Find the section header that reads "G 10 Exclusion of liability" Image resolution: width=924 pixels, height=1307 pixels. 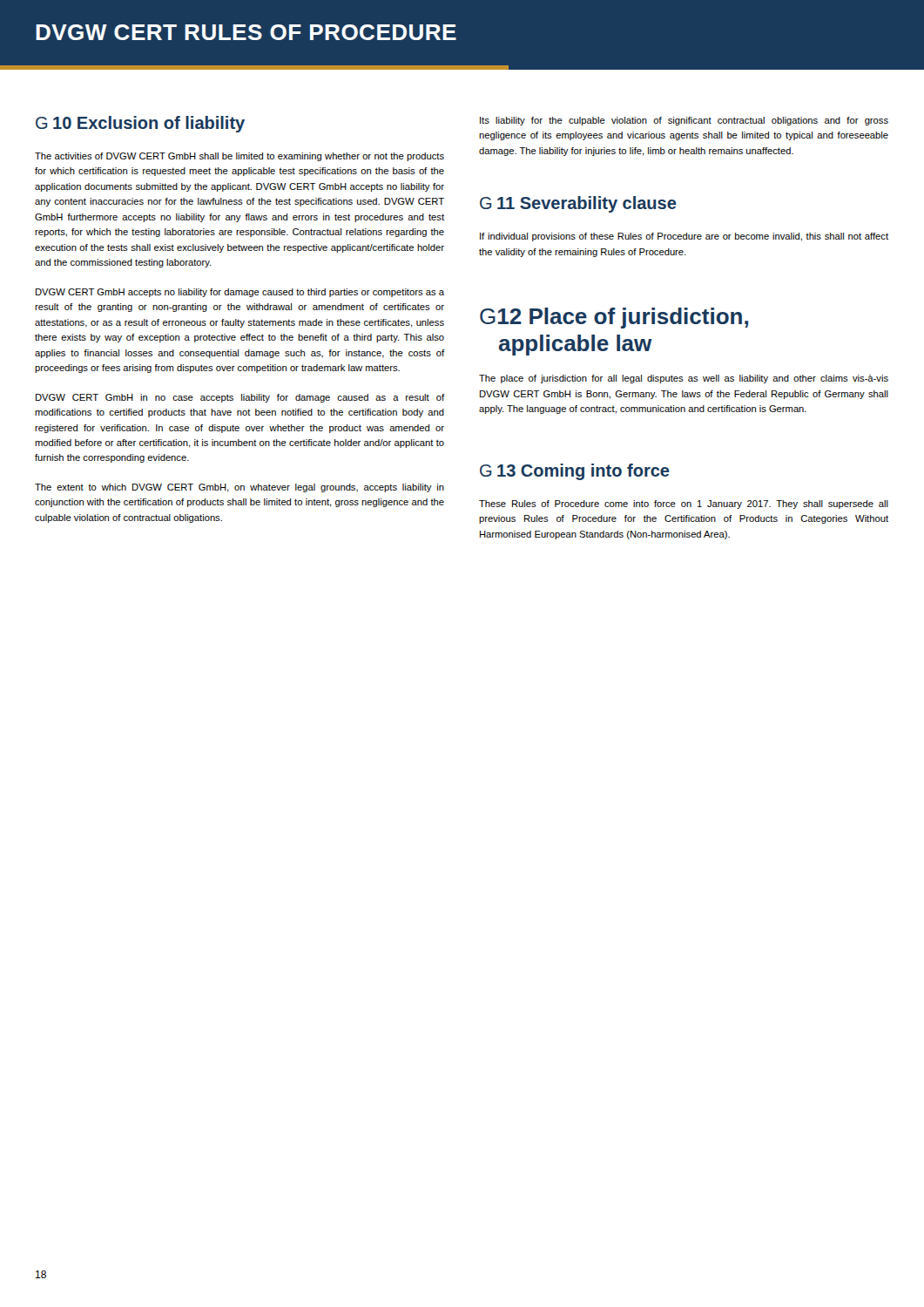(140, 123)
